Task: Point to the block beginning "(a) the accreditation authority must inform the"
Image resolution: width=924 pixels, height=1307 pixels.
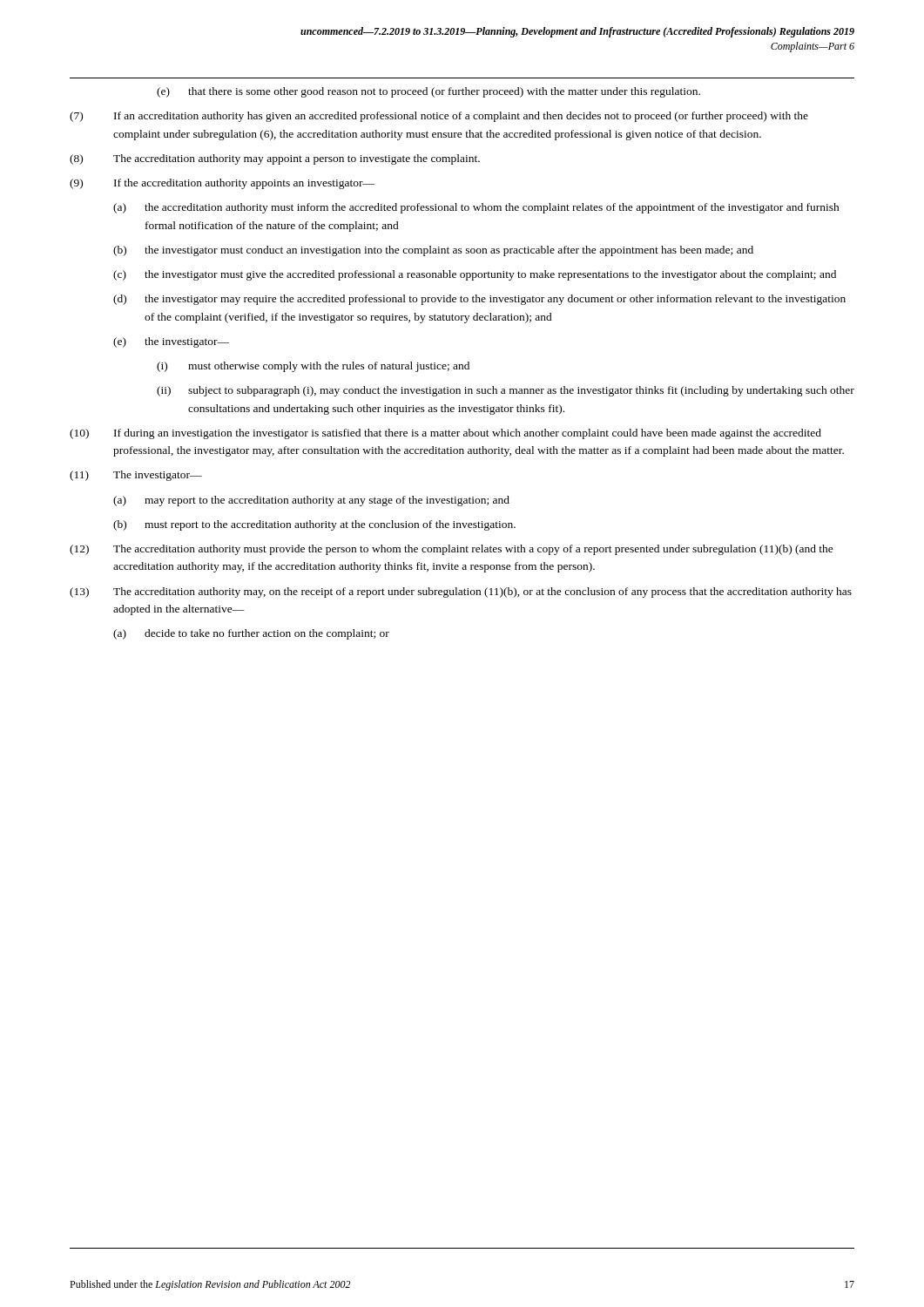Action: click(x=484, y=217)
